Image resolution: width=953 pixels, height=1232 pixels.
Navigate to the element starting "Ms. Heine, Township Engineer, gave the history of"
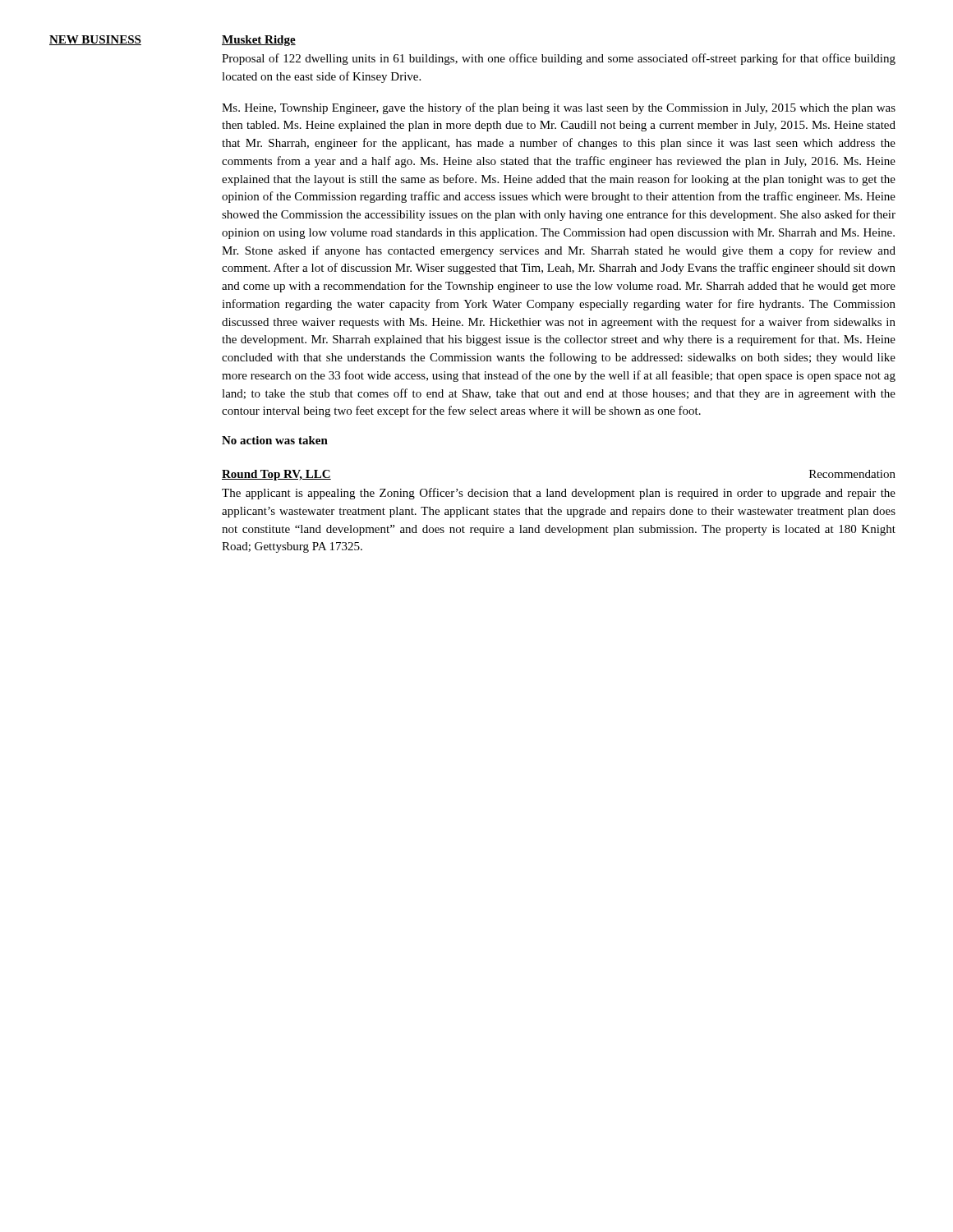coord(559,259)
